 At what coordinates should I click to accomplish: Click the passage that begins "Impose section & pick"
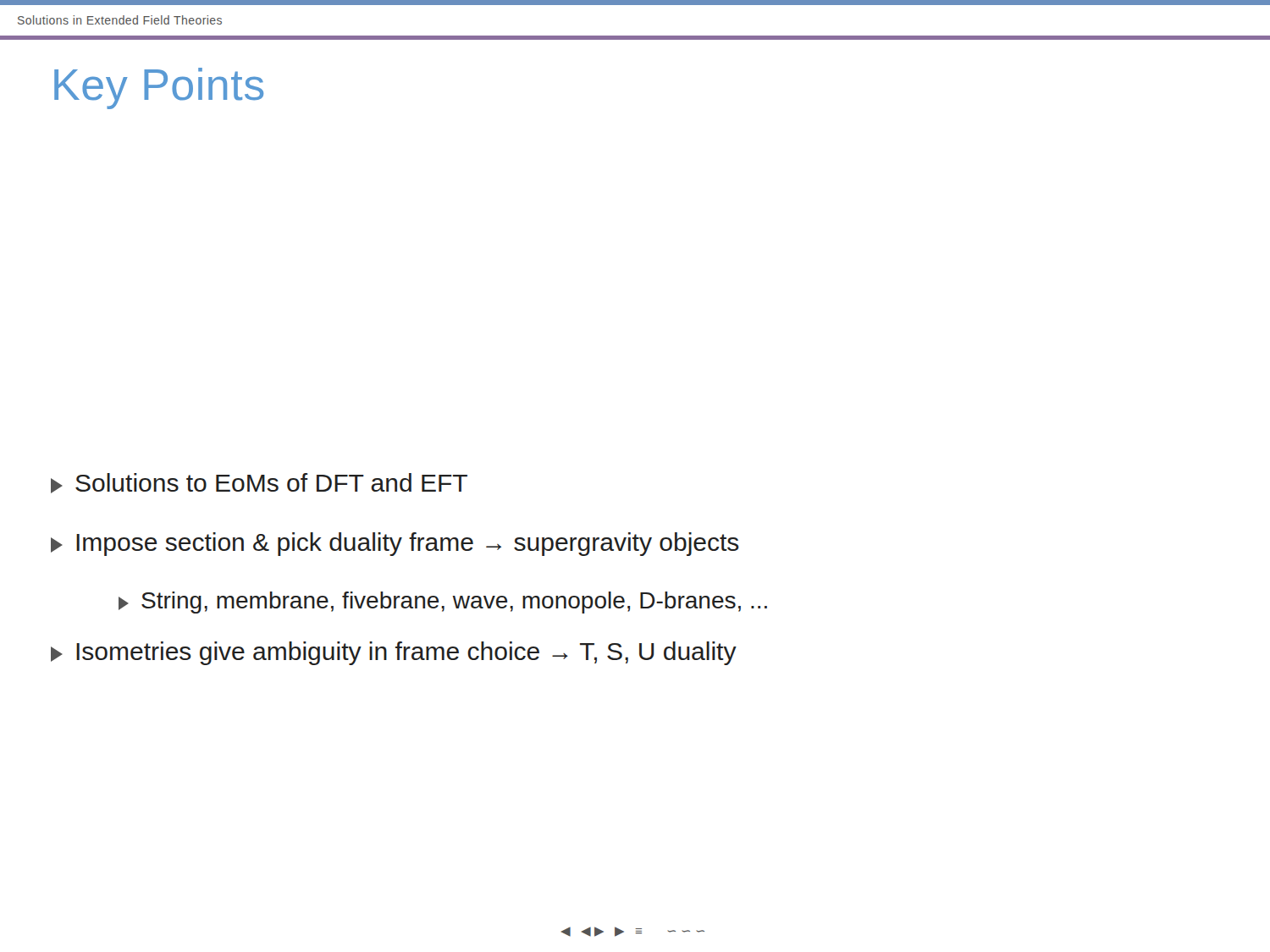[x=395, y=542]
